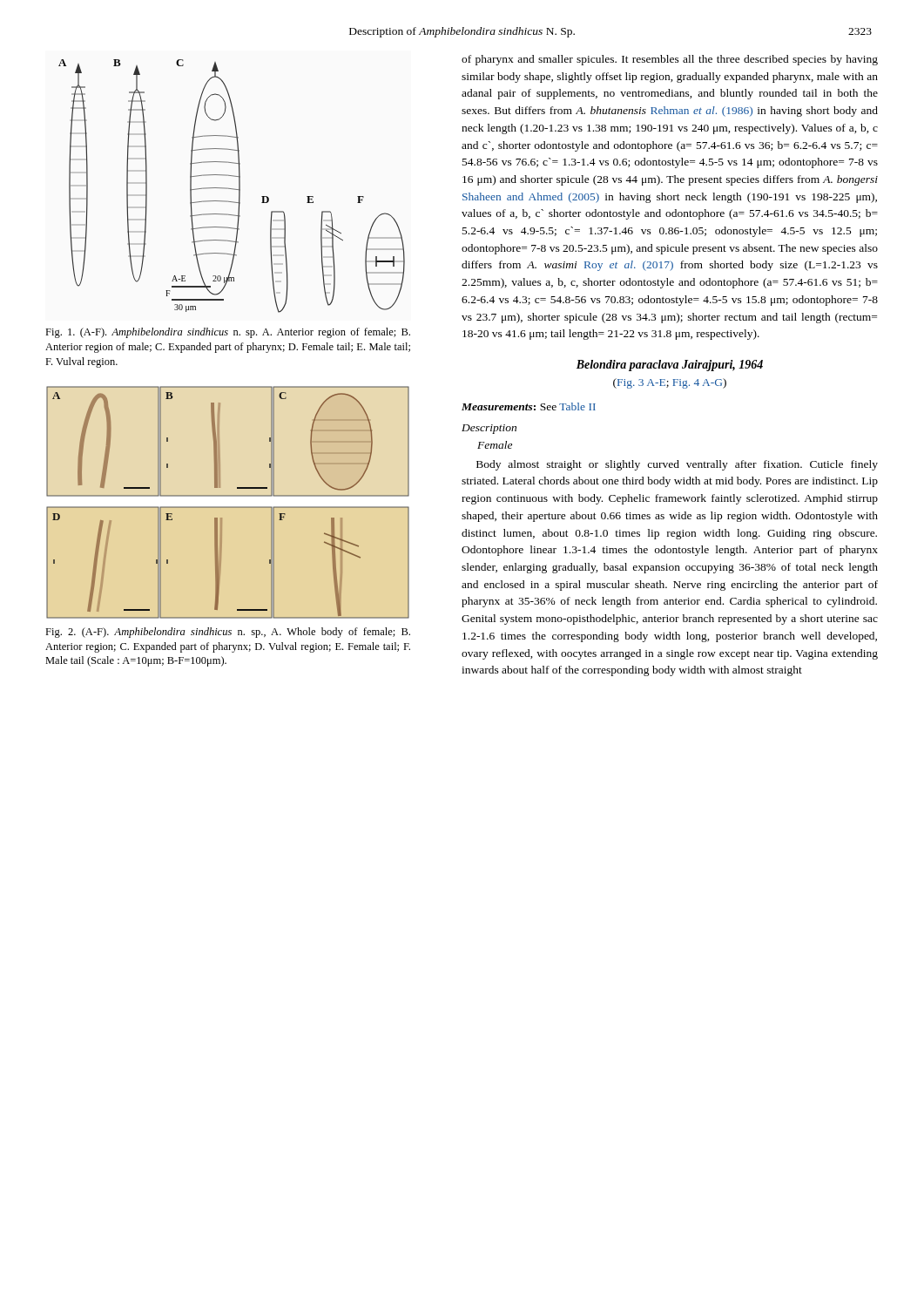
Task: Find the region starting "Fig. 2. (A-F). Amphibelondira sindhicus n. sp.,"
Action: click(x=228, y=646)
